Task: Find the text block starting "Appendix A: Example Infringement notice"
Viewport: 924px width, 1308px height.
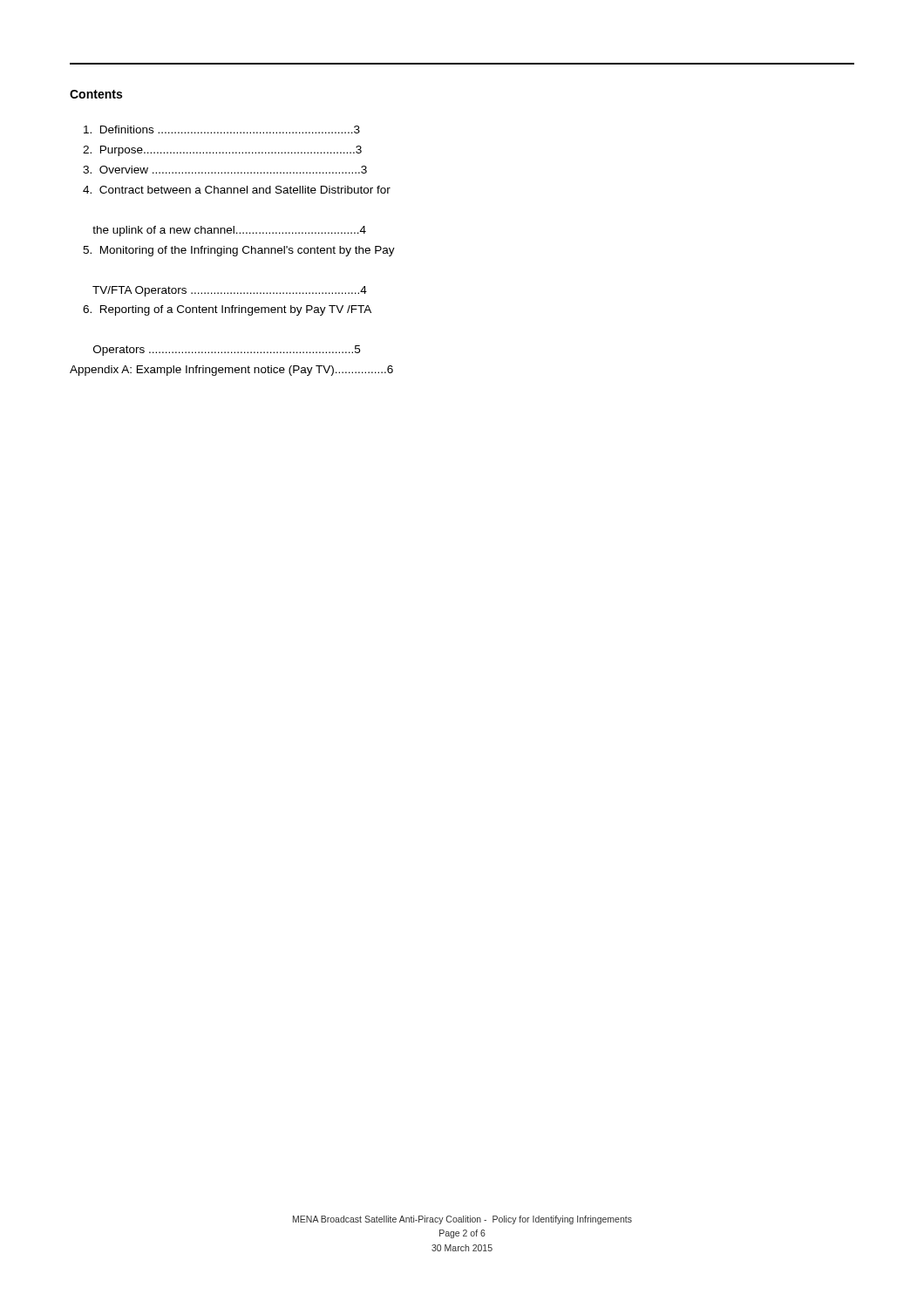Action: [x=232, y=370]
